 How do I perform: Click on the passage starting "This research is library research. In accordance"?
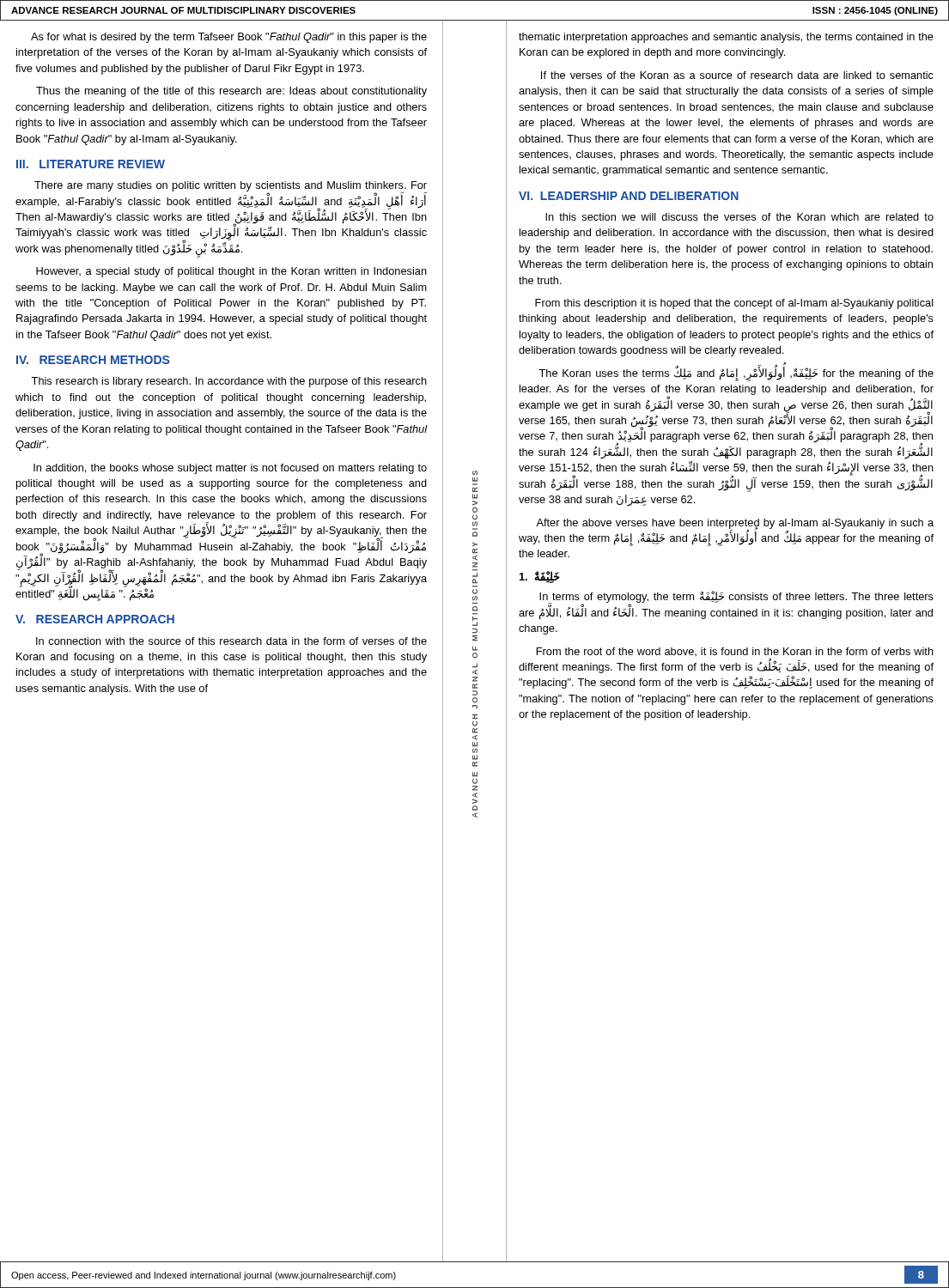click(x=221, y=413)
